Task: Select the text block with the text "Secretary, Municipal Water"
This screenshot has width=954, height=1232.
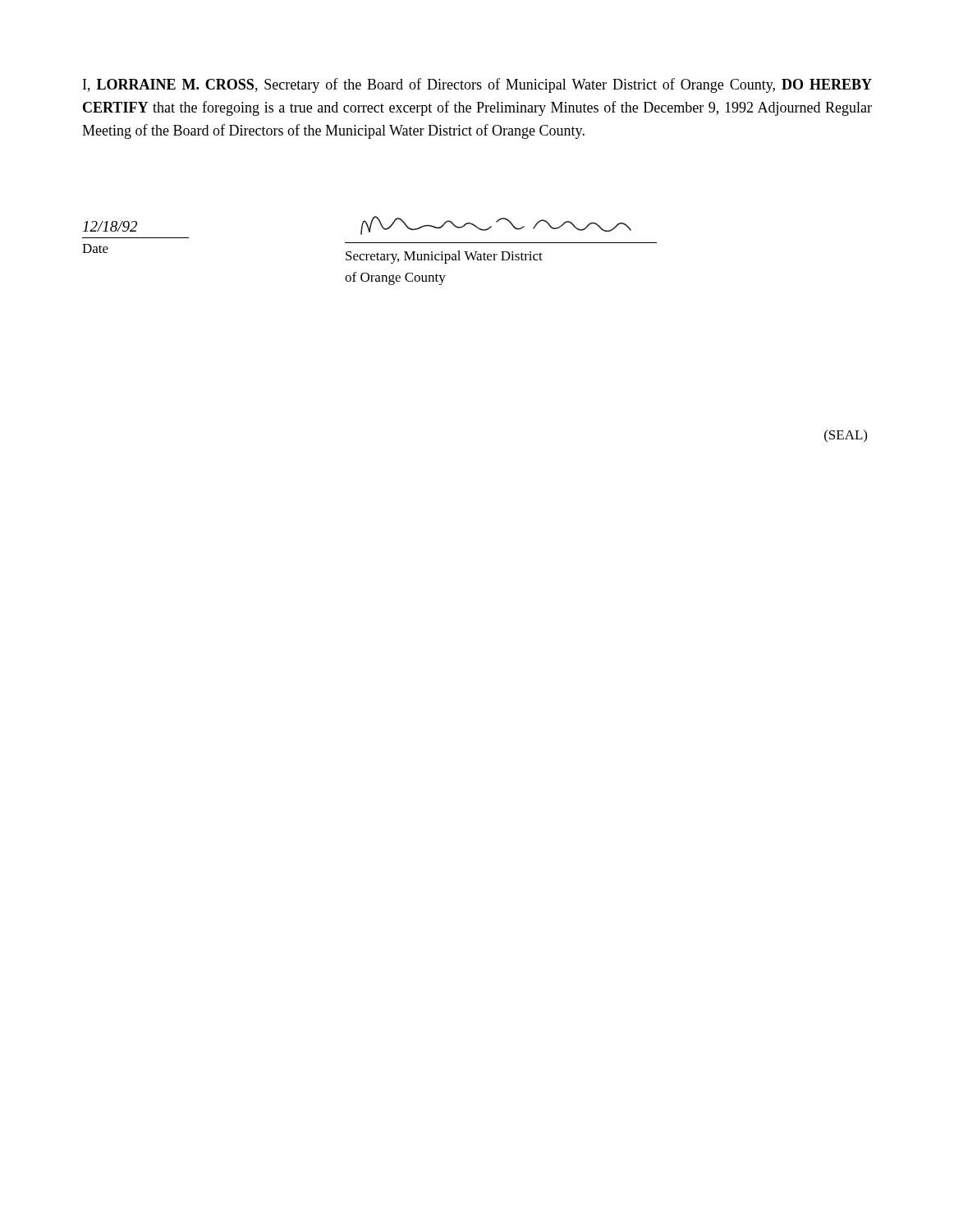Action: (608, 242)
